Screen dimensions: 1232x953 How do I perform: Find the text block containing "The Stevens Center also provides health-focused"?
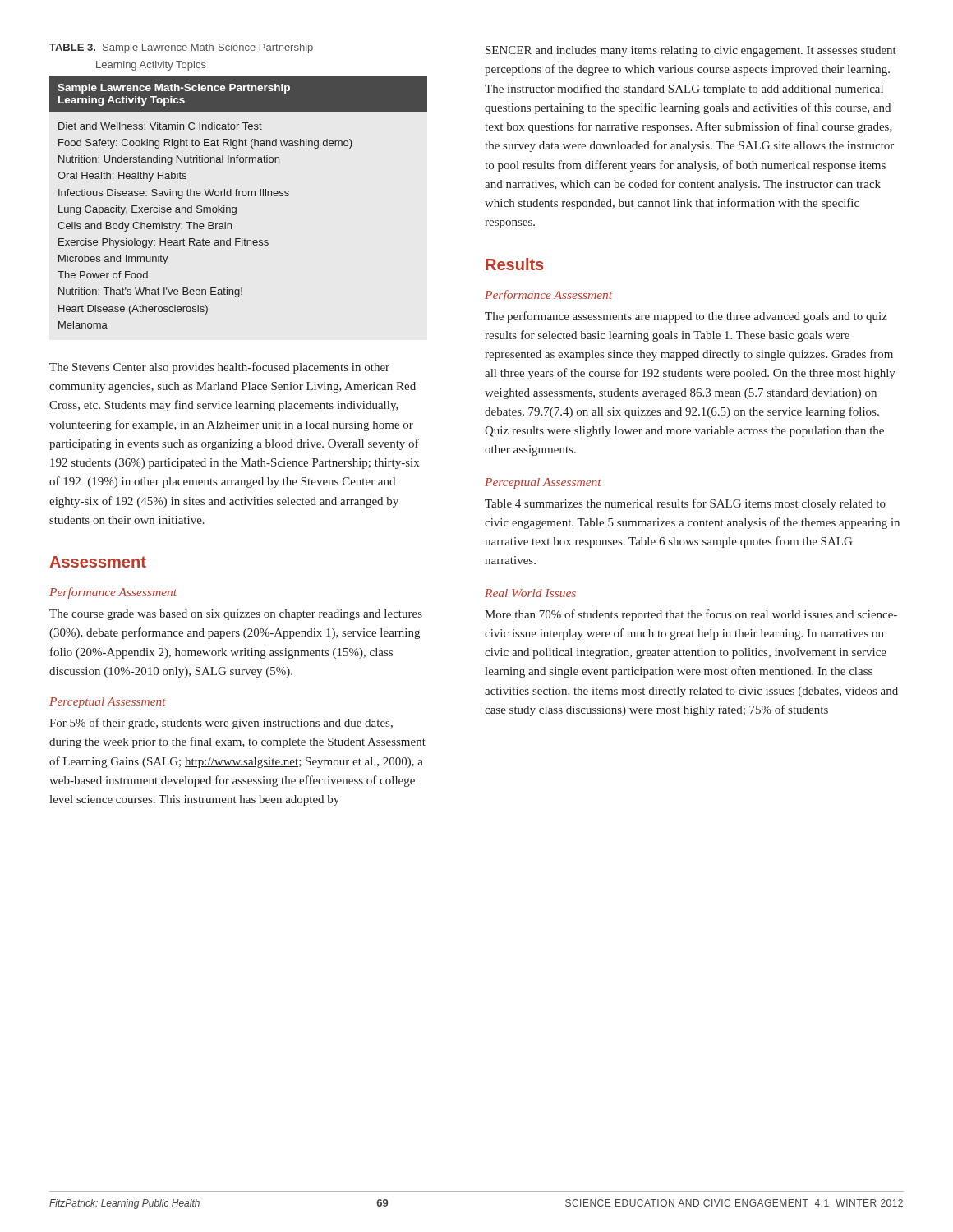click(234, 443)
